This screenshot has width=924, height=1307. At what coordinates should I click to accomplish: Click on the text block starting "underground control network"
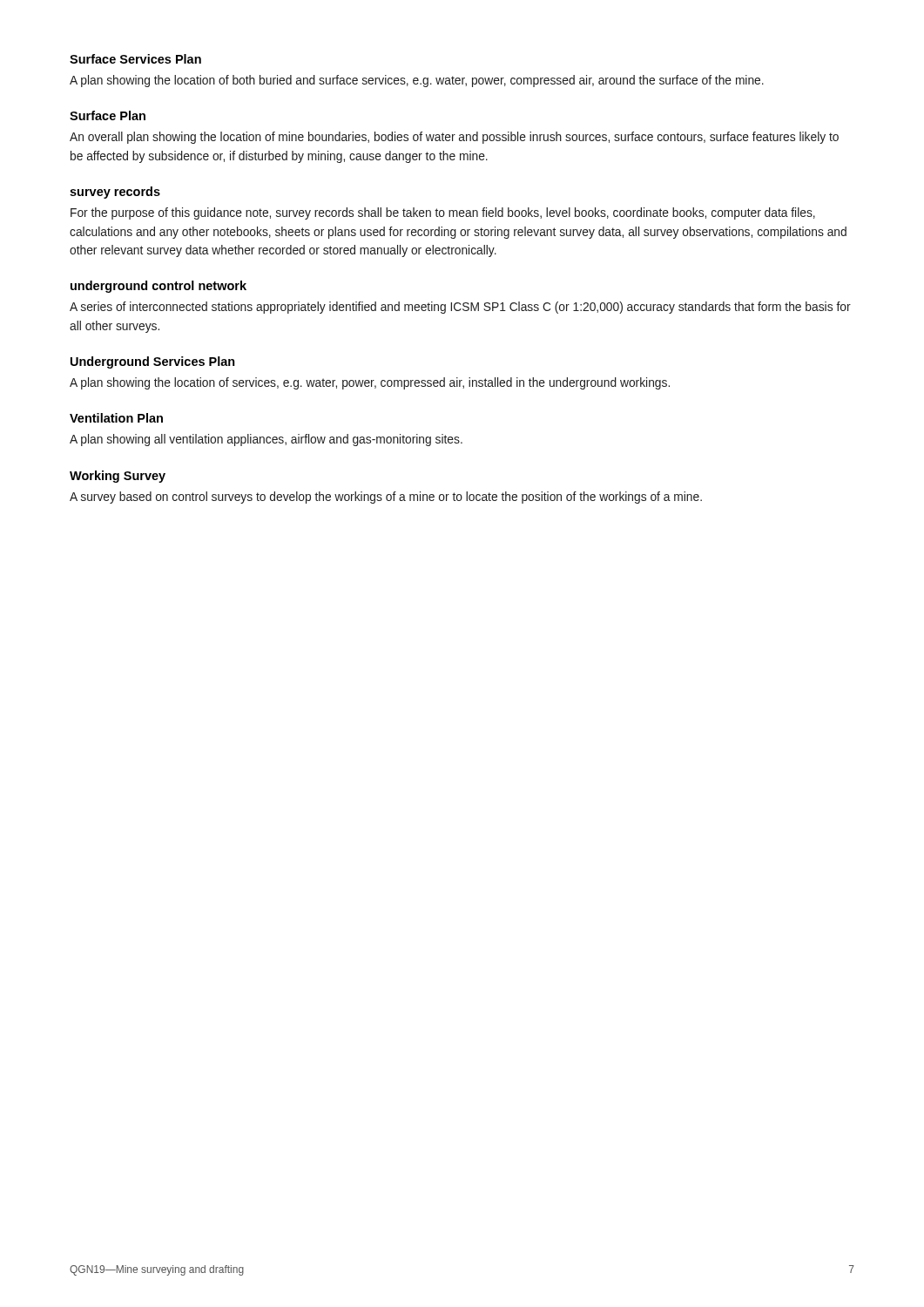[x=158, y=286]
